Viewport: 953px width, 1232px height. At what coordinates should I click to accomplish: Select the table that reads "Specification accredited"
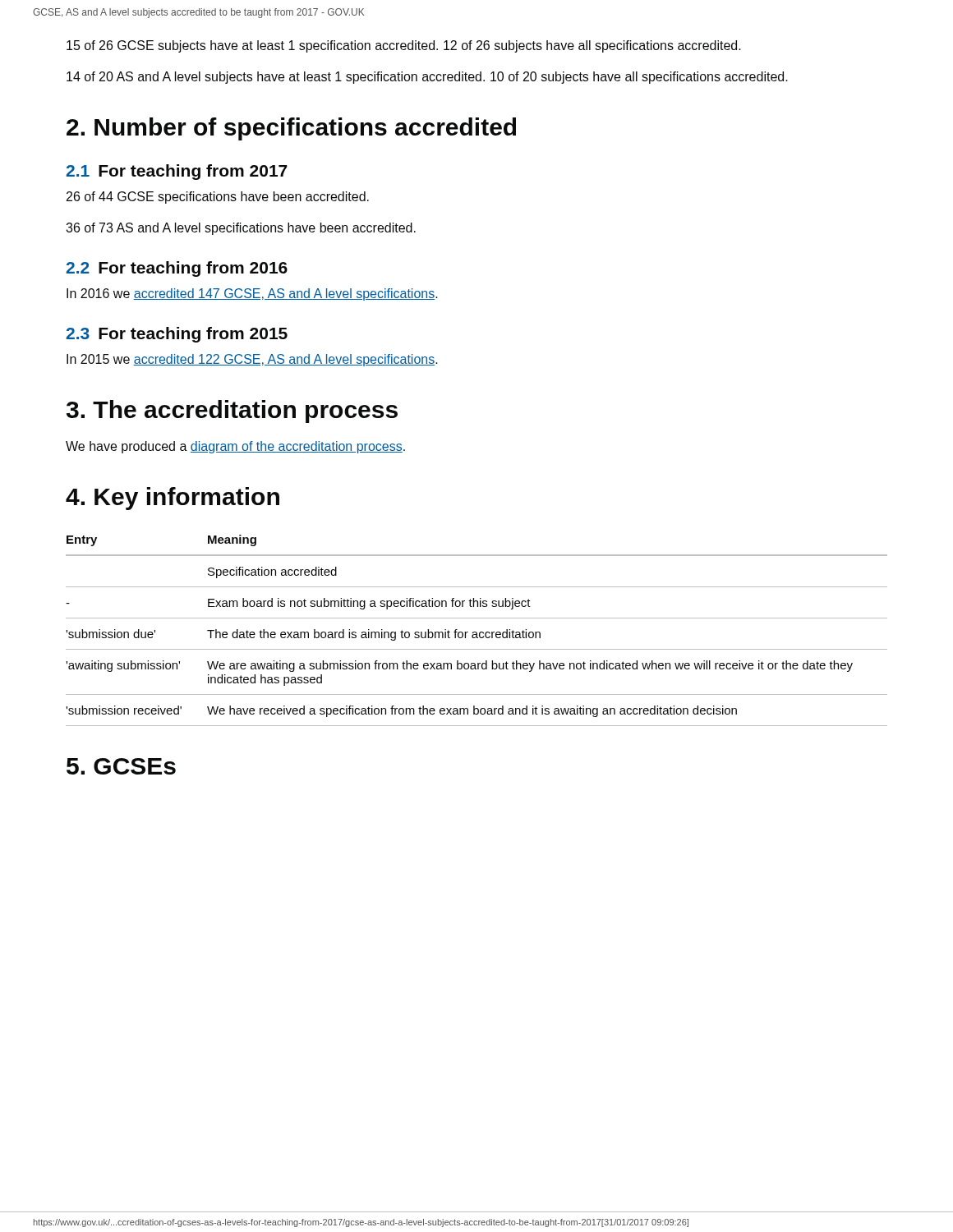[x=476, y=625]
